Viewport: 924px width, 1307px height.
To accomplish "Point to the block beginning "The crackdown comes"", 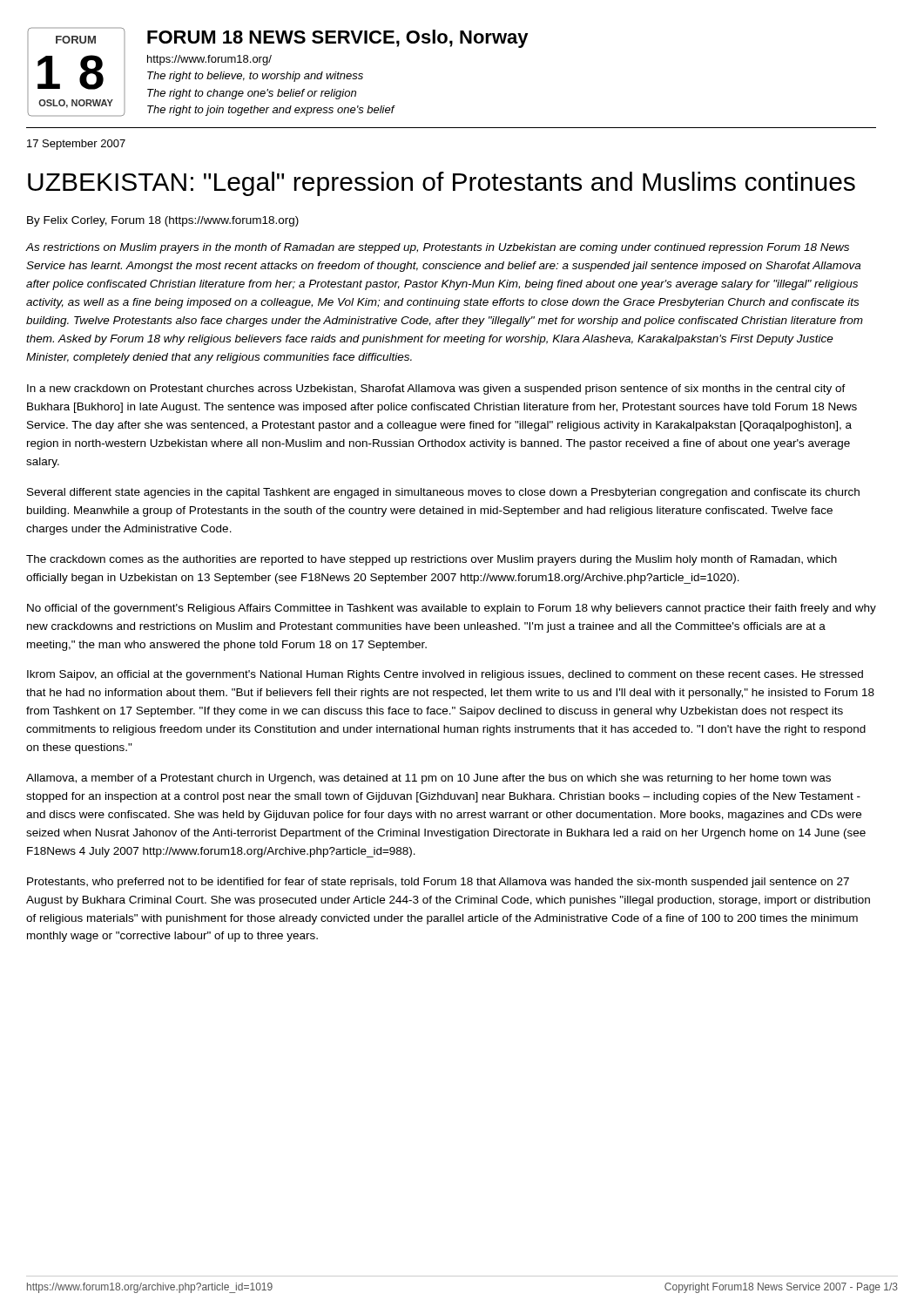I will [432, 568].
